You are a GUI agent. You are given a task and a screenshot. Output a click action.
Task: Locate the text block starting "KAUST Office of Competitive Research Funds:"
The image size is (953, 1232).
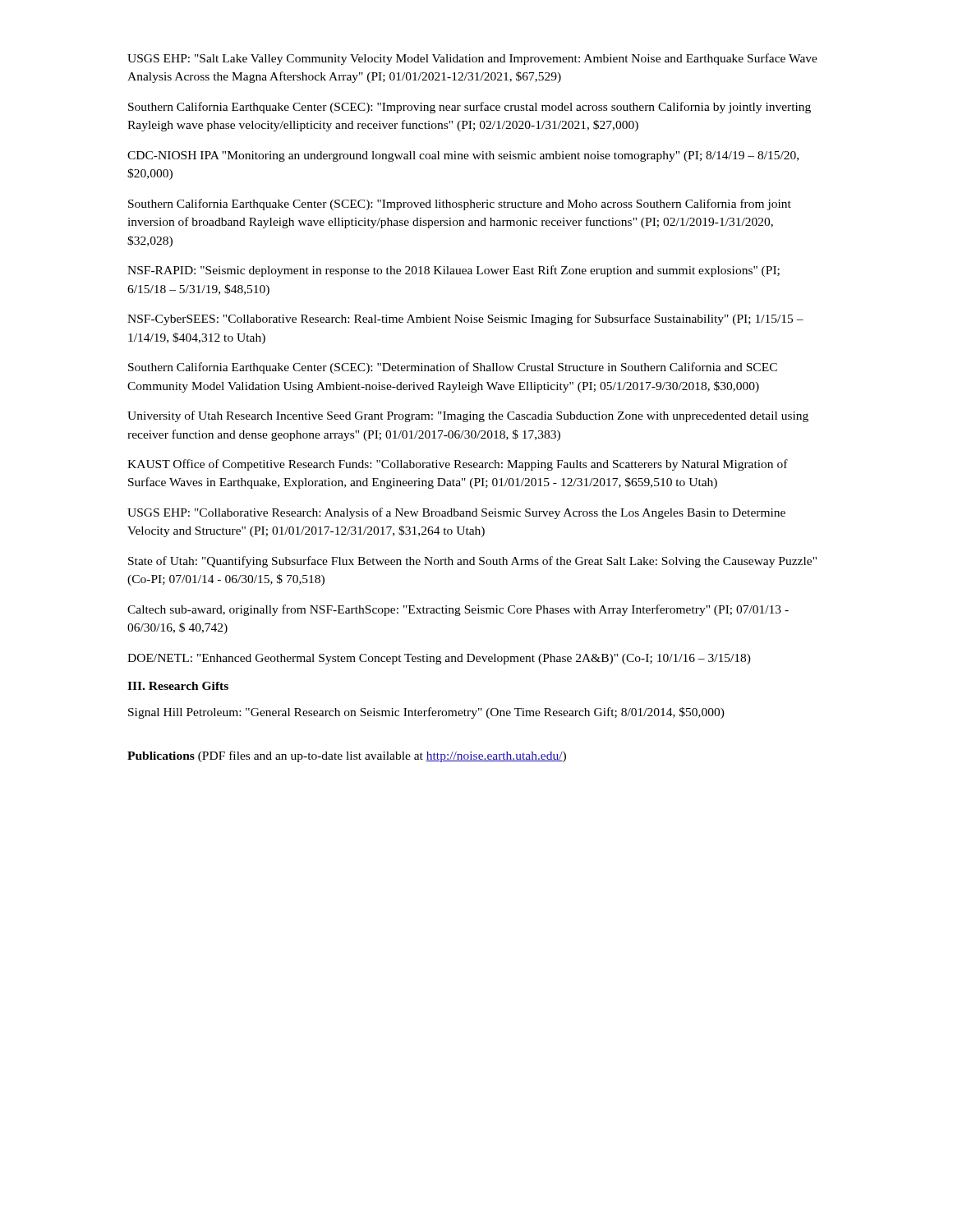[457, 473]
